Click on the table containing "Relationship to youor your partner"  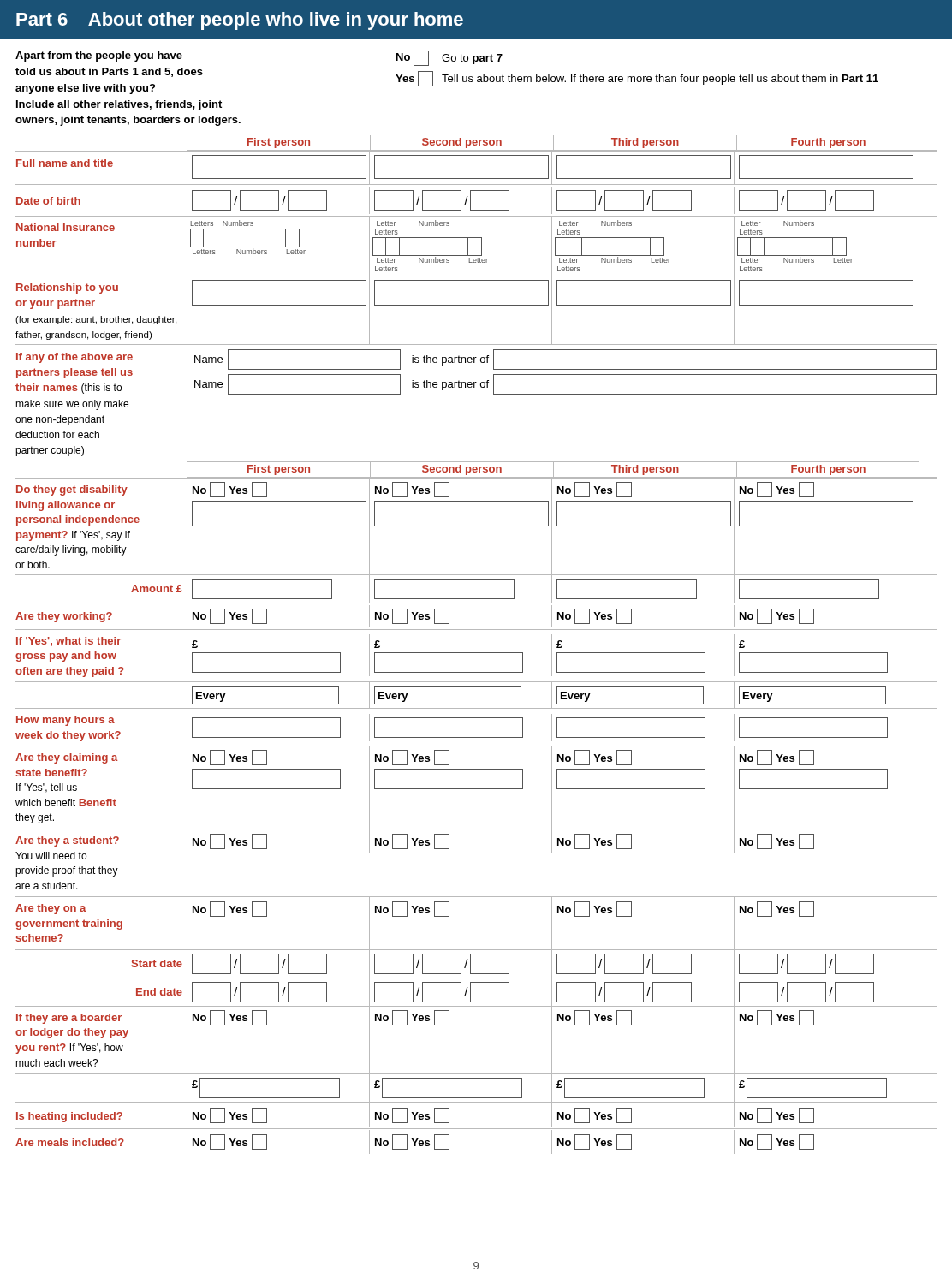point(476,310)
